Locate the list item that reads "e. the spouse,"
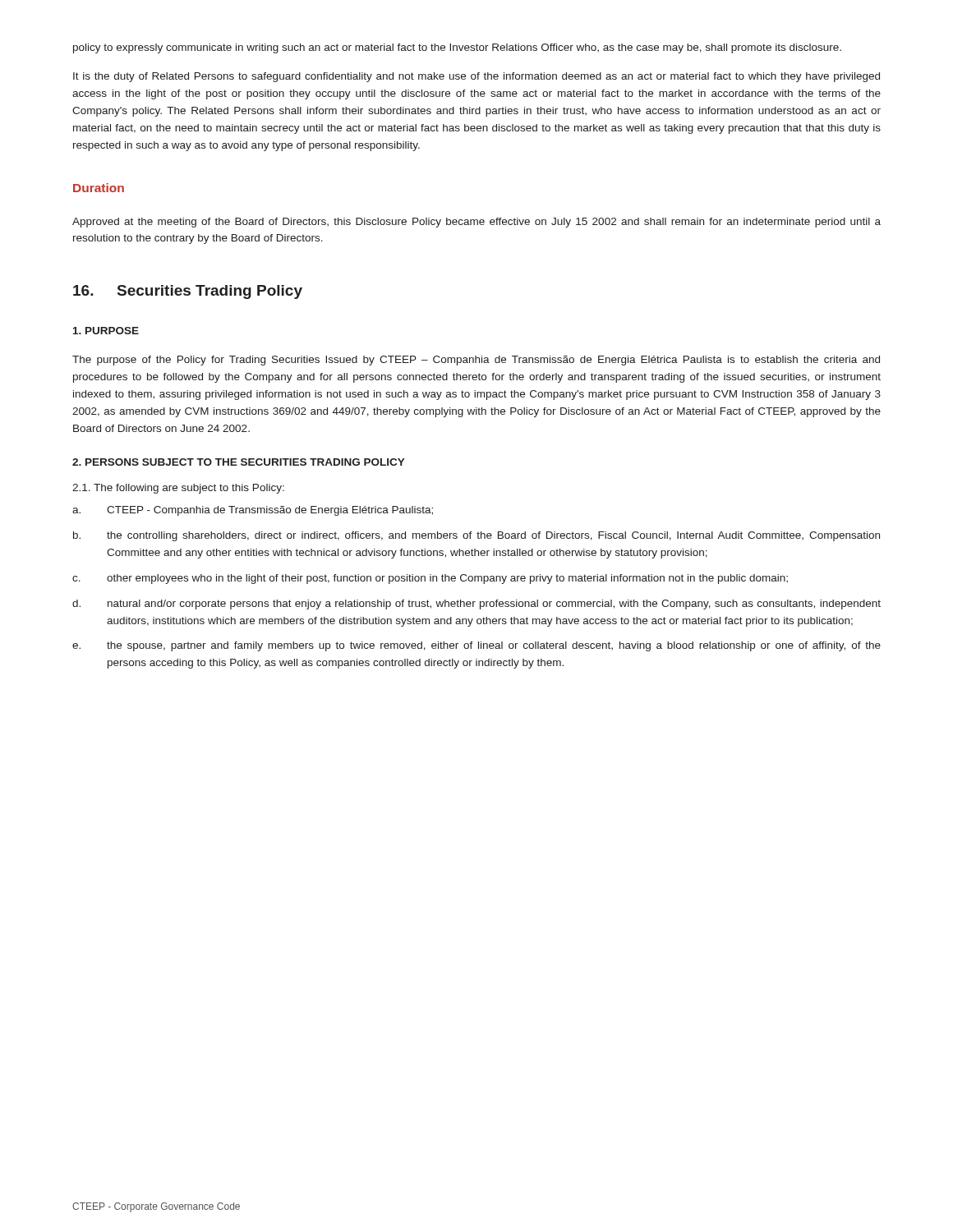953x1232 pixels. pos(476,653)
